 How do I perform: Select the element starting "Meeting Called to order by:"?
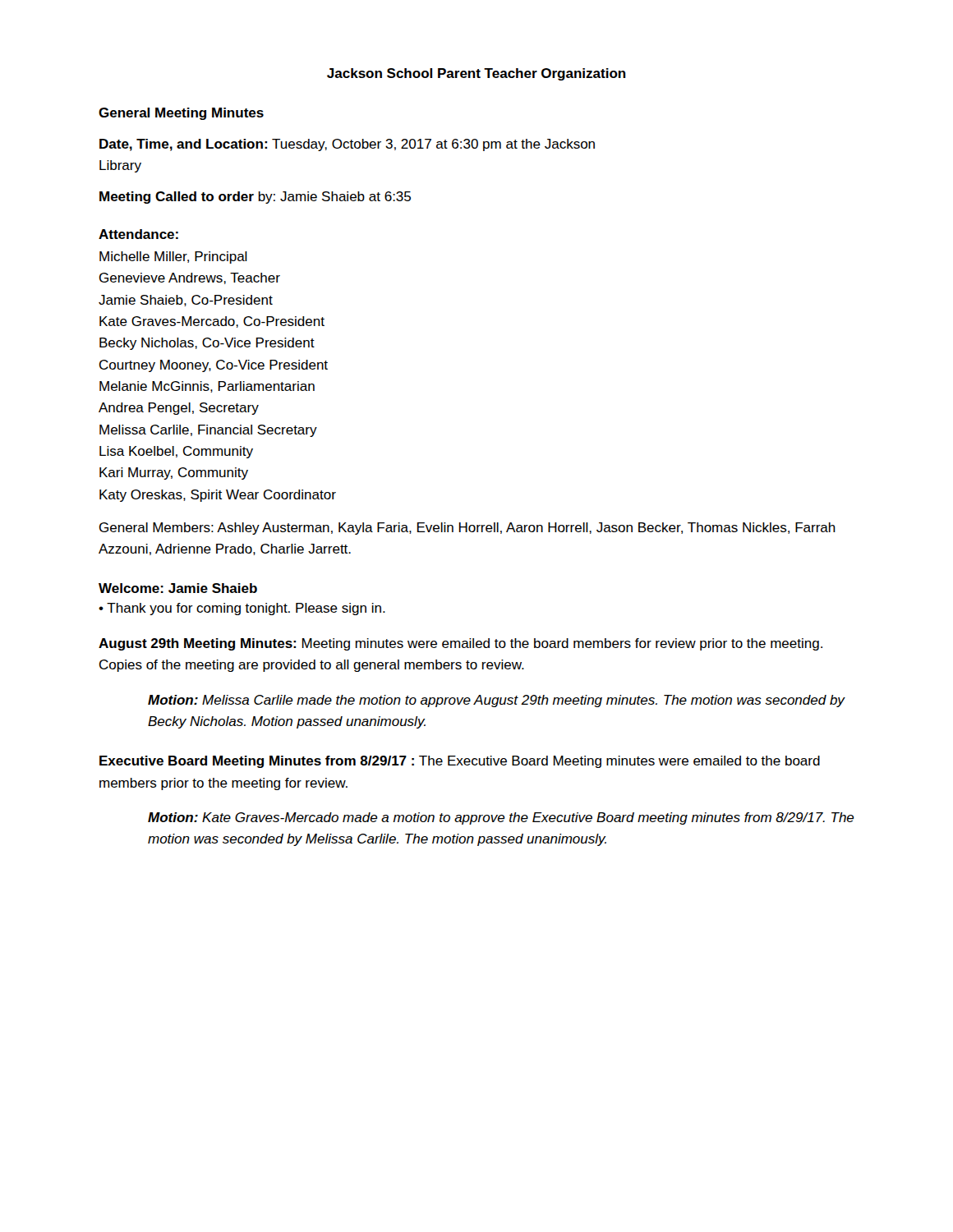click(255, 197)
